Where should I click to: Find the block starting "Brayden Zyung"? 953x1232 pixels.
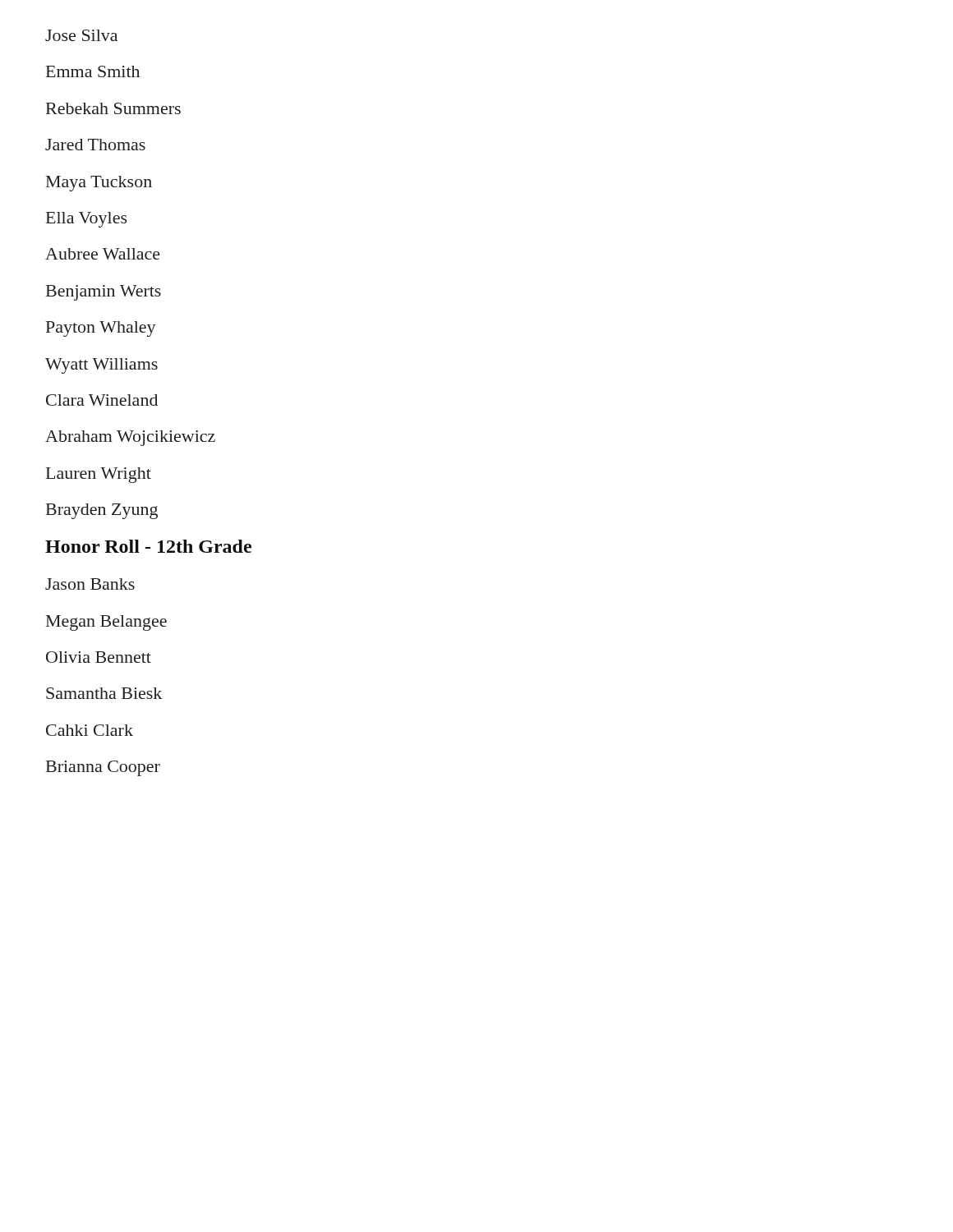(102, 511)
